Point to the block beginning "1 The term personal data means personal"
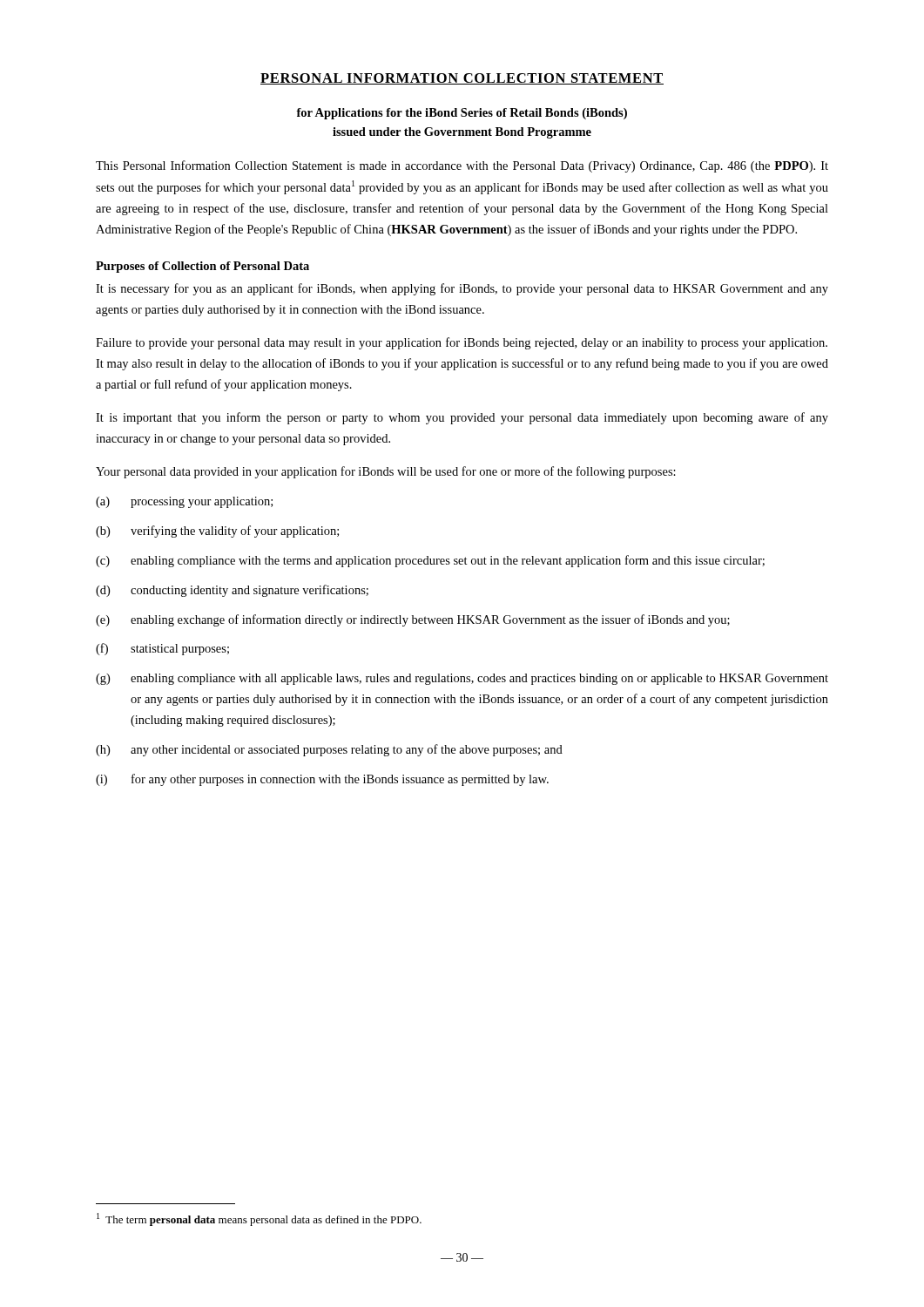Image resolution: width=924 pixels, height=1307 pixels. click(259, 1219)
